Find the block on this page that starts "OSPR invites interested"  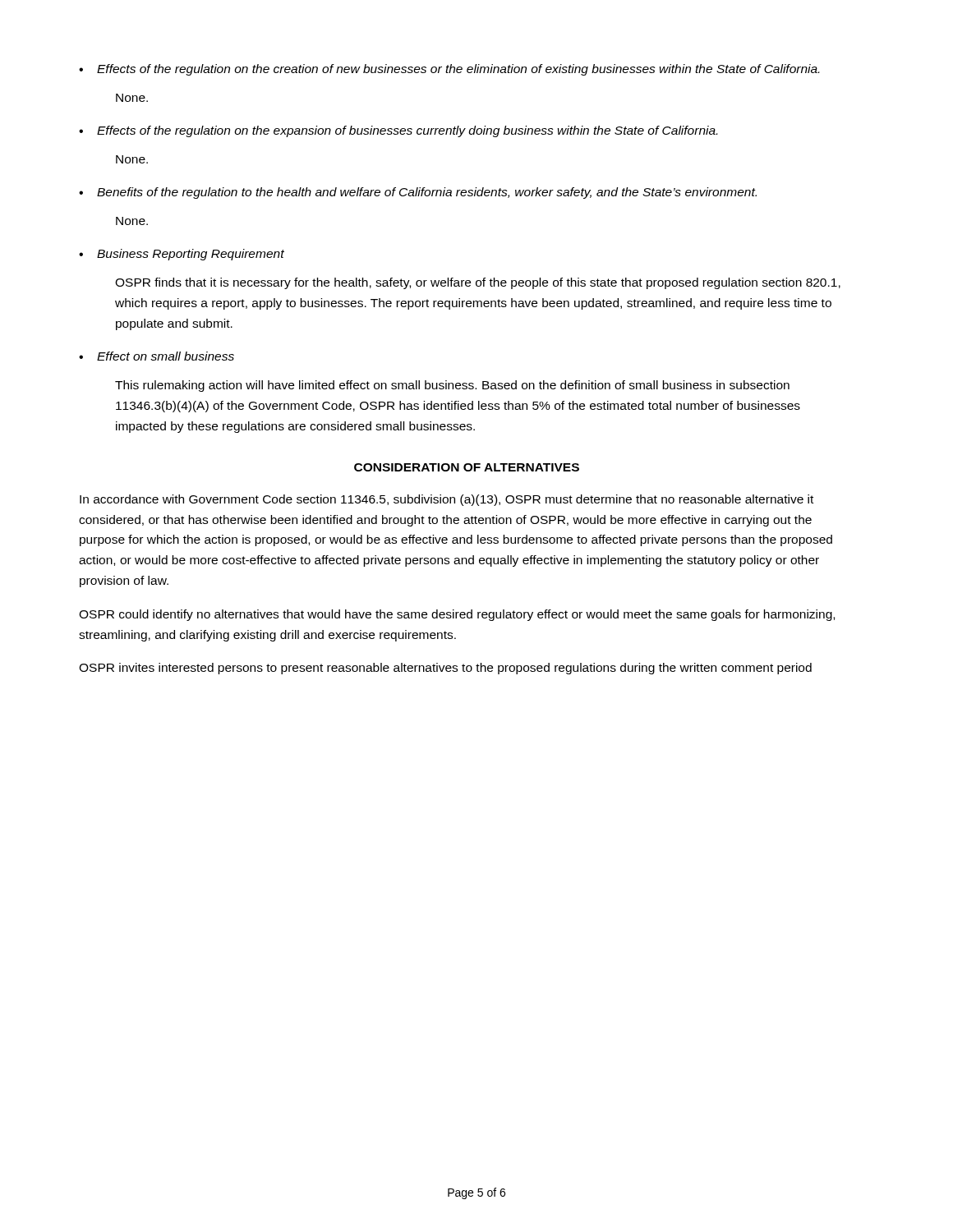click(x=446, y=668)
